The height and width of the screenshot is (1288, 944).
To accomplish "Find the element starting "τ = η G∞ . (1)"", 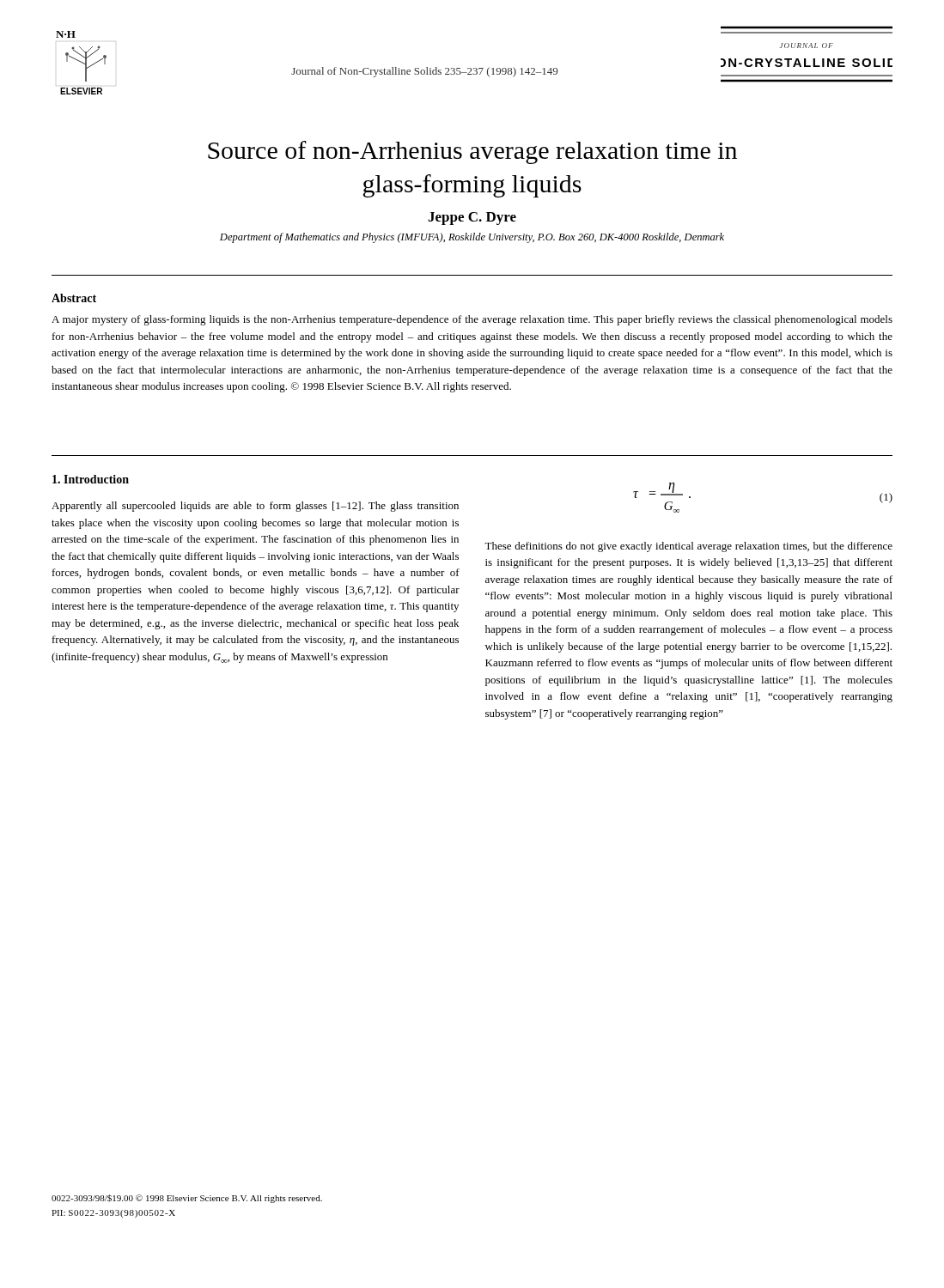I will point(689,497).
